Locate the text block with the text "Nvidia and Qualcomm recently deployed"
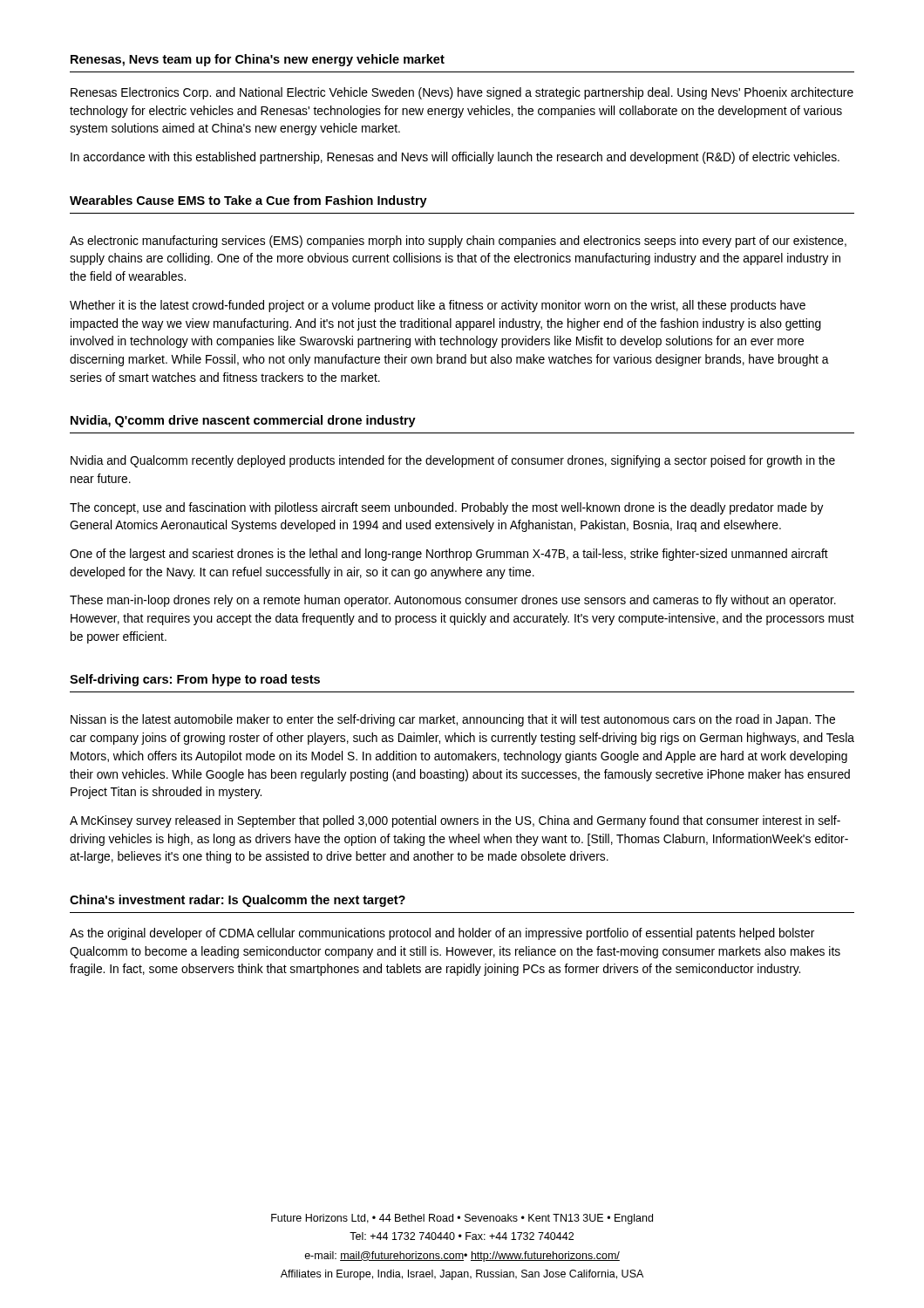The image size is (924, 1308). 452,470
